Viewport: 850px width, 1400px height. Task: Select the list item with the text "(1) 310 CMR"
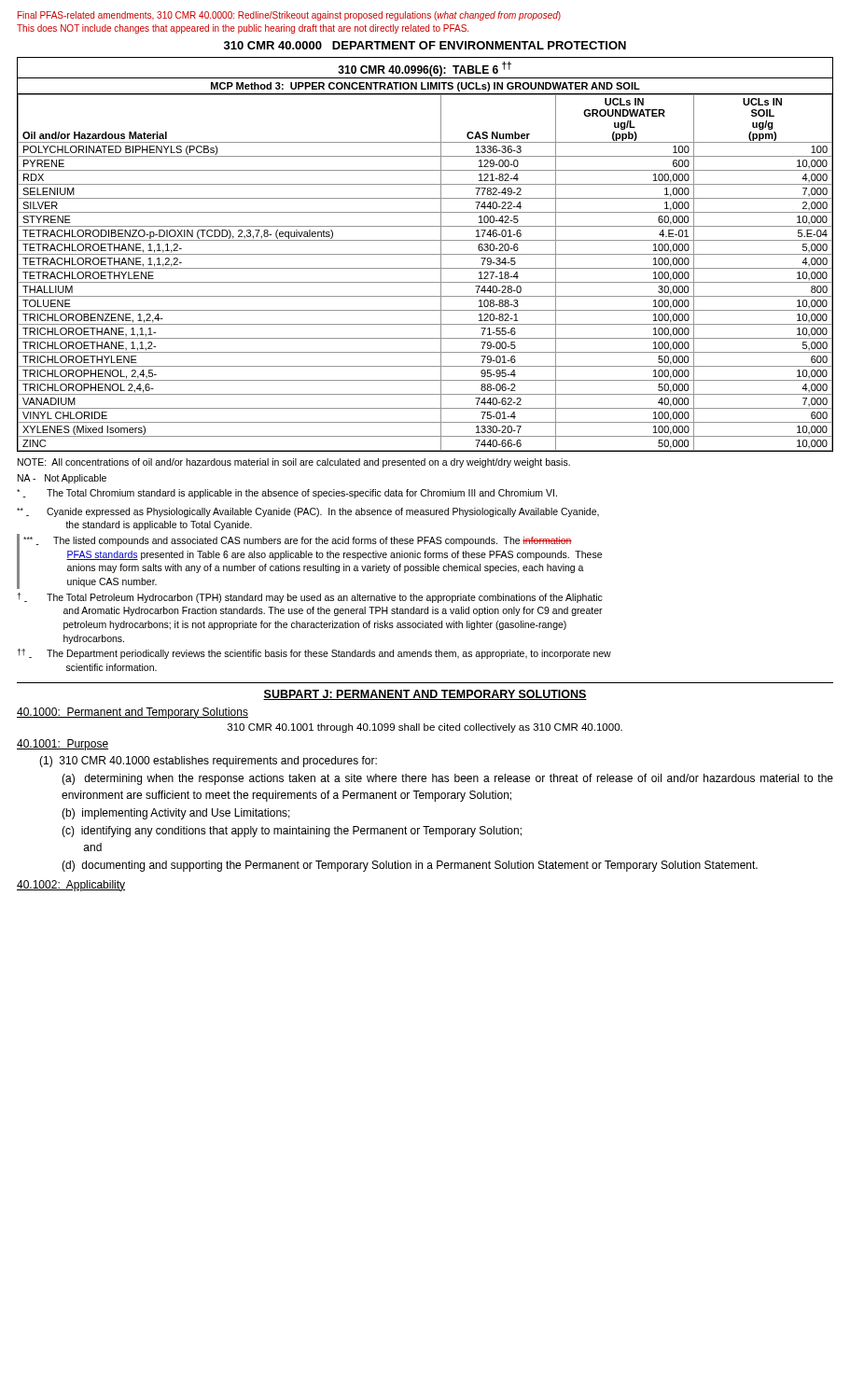point(208,760)
